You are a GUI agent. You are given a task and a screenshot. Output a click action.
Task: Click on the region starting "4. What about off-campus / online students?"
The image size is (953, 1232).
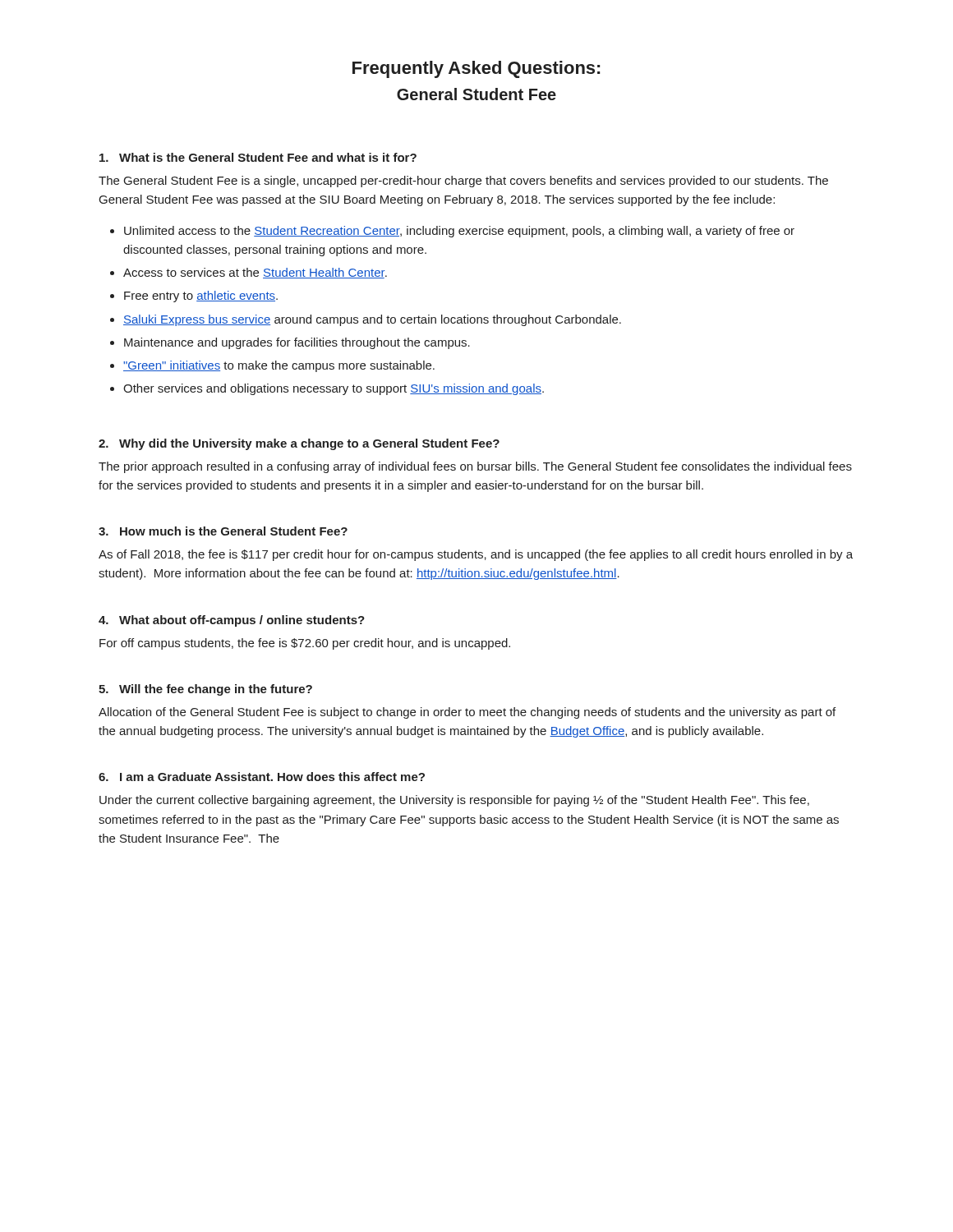(x=232, y=619)
